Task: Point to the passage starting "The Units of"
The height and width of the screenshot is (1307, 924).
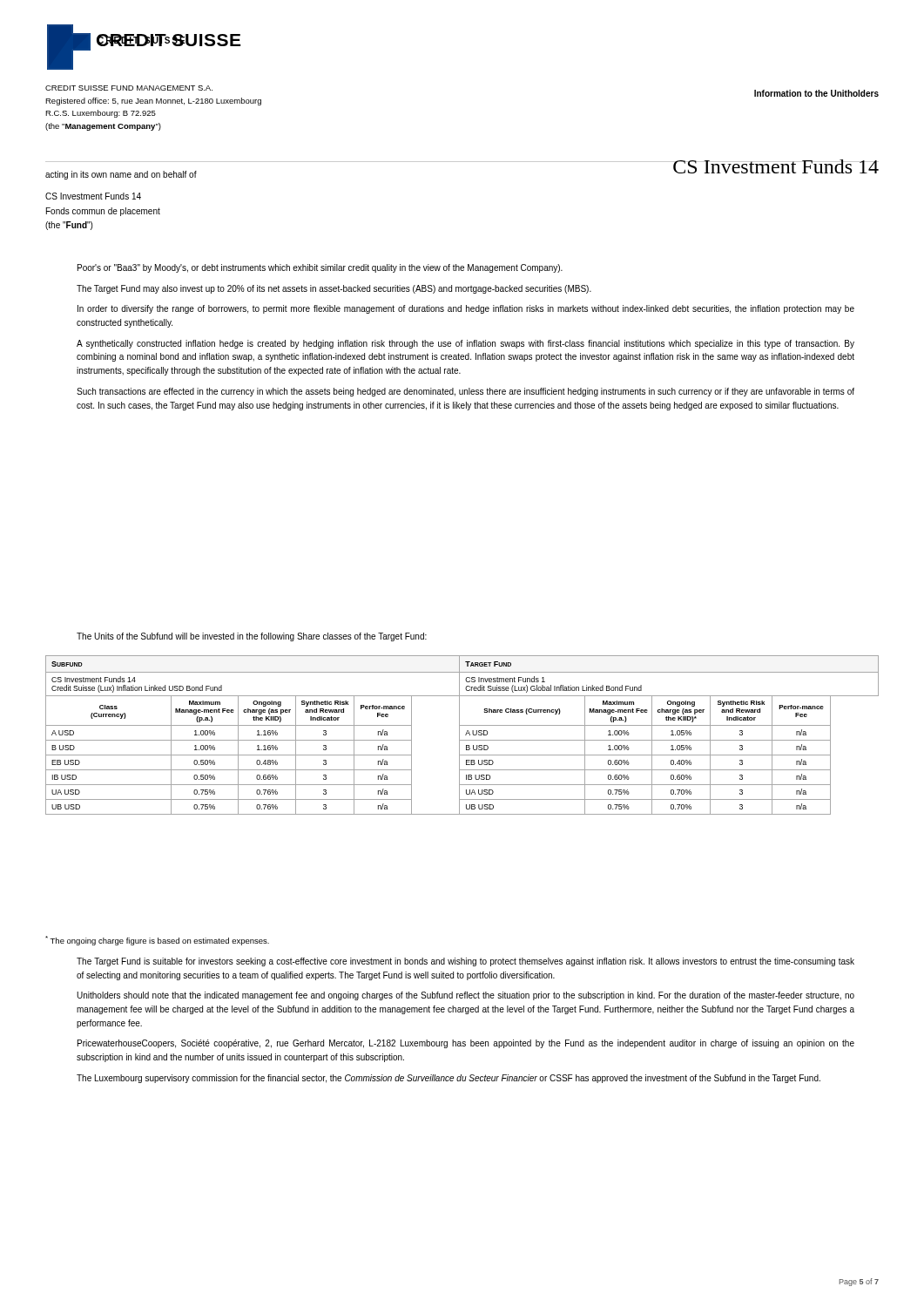Action: 252,637
